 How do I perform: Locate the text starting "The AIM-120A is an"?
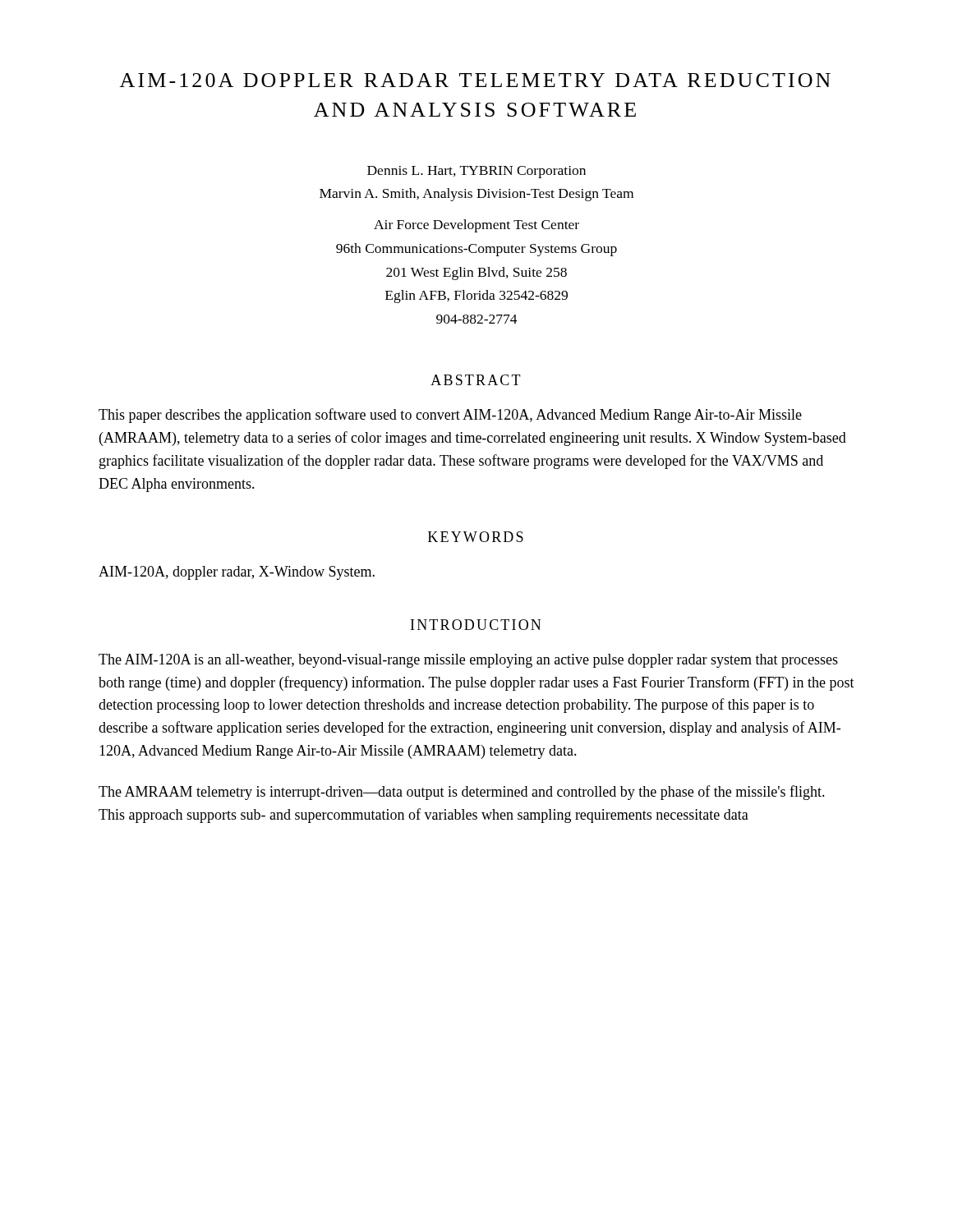pos(476,705)
